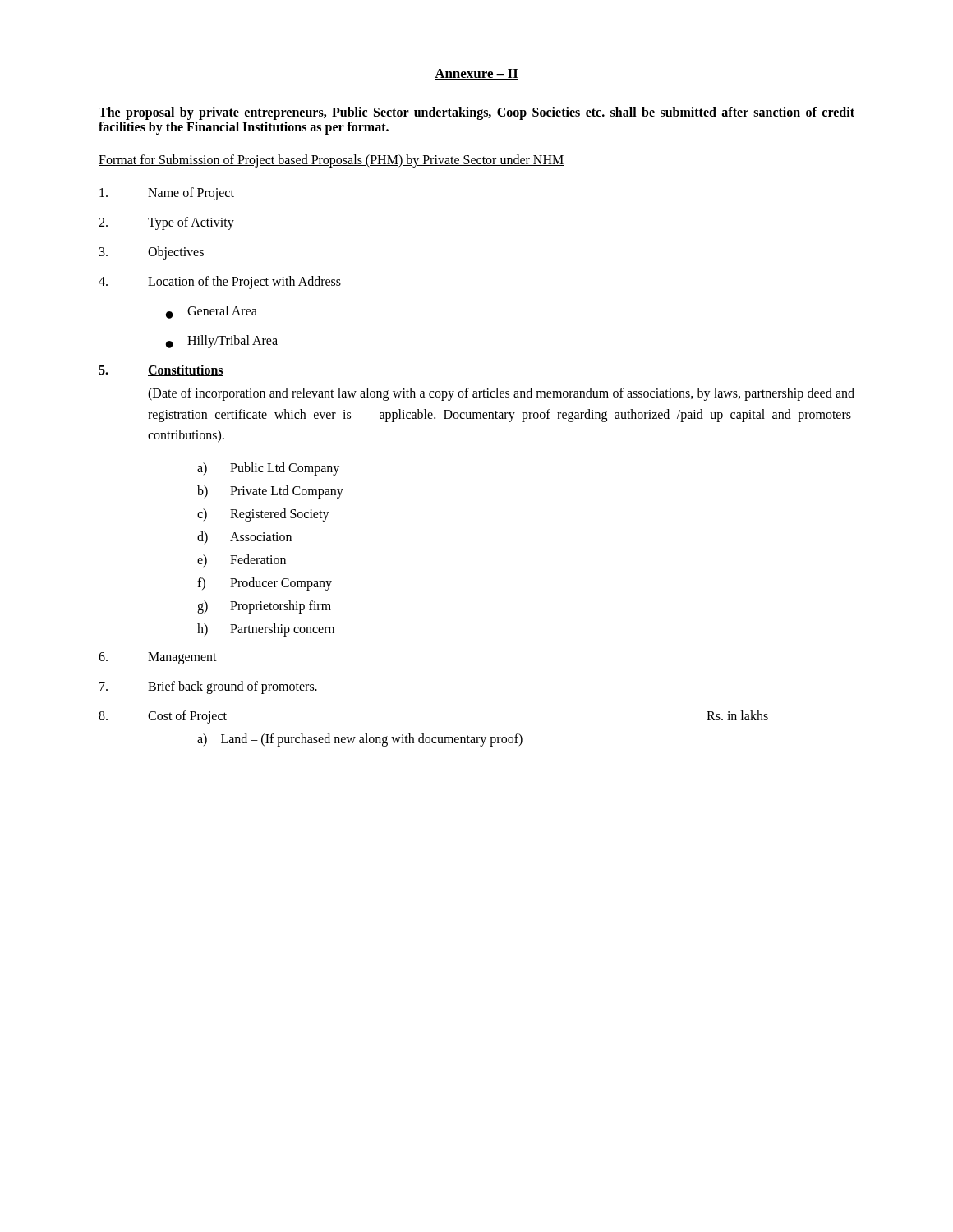Locate the list item that says "7. Brief back ground"
This screenshot has width=953, height=1232.
(x=208, y=687)
